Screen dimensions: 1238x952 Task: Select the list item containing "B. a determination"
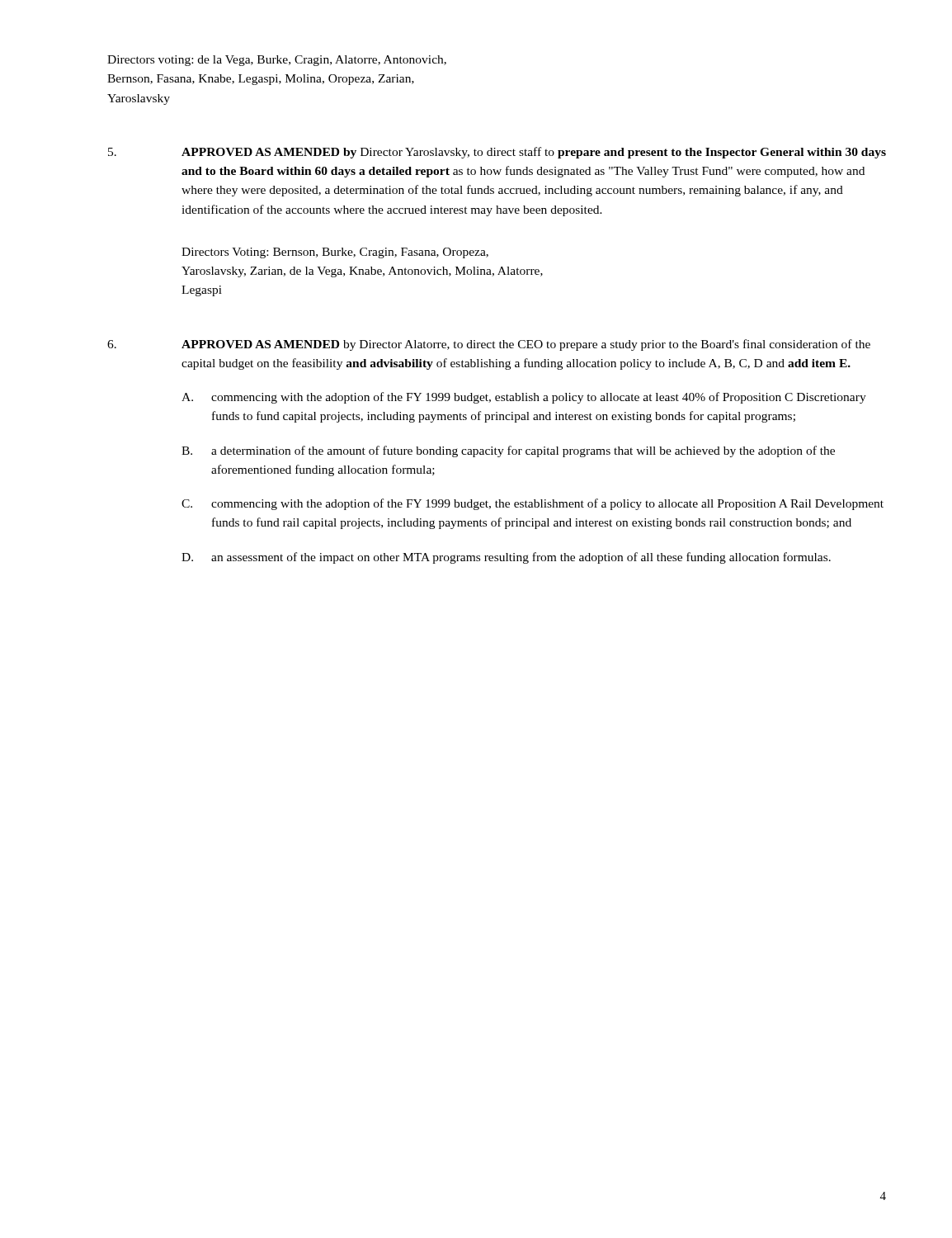536,460
